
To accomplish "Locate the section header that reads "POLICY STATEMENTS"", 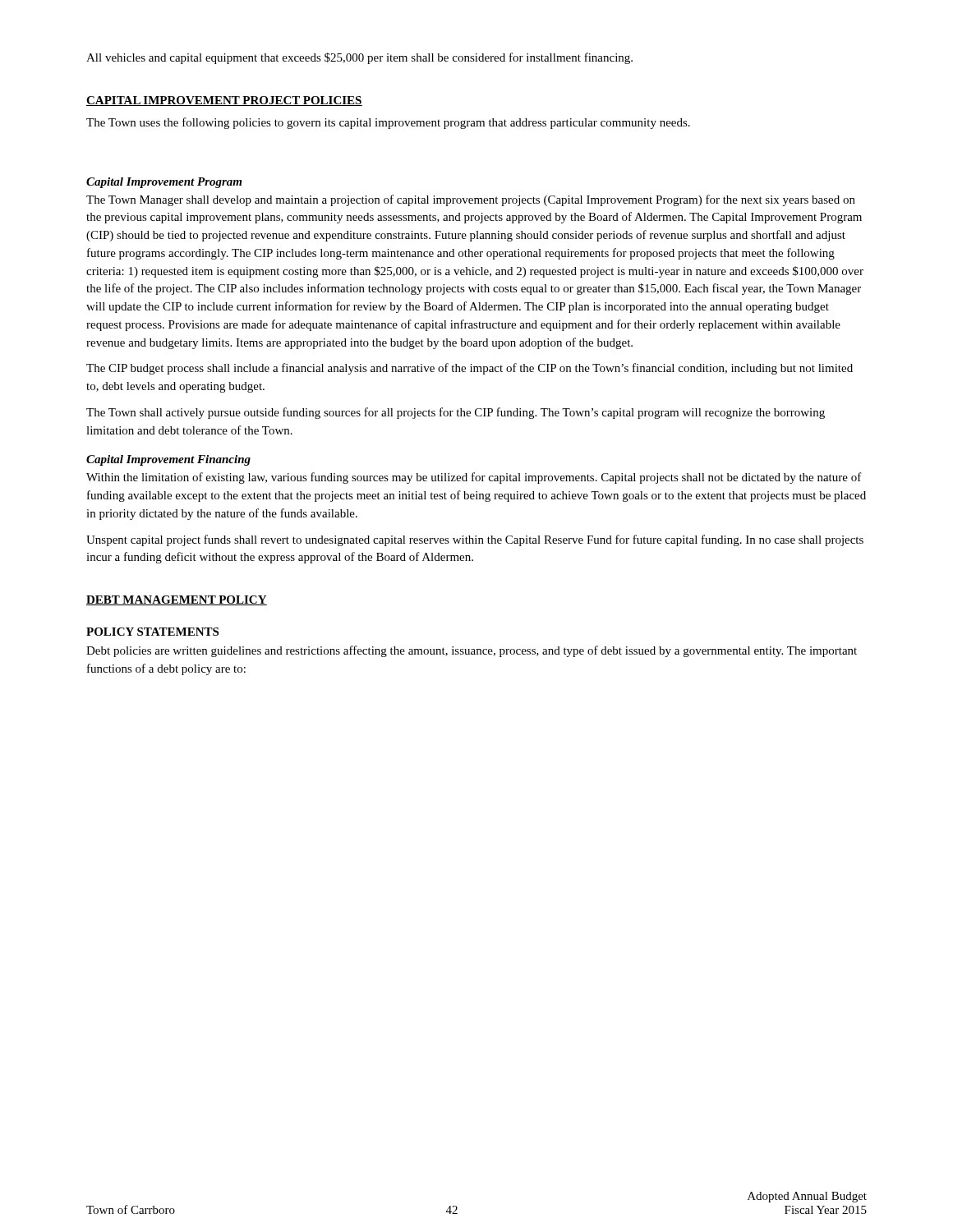I will 153,632.
